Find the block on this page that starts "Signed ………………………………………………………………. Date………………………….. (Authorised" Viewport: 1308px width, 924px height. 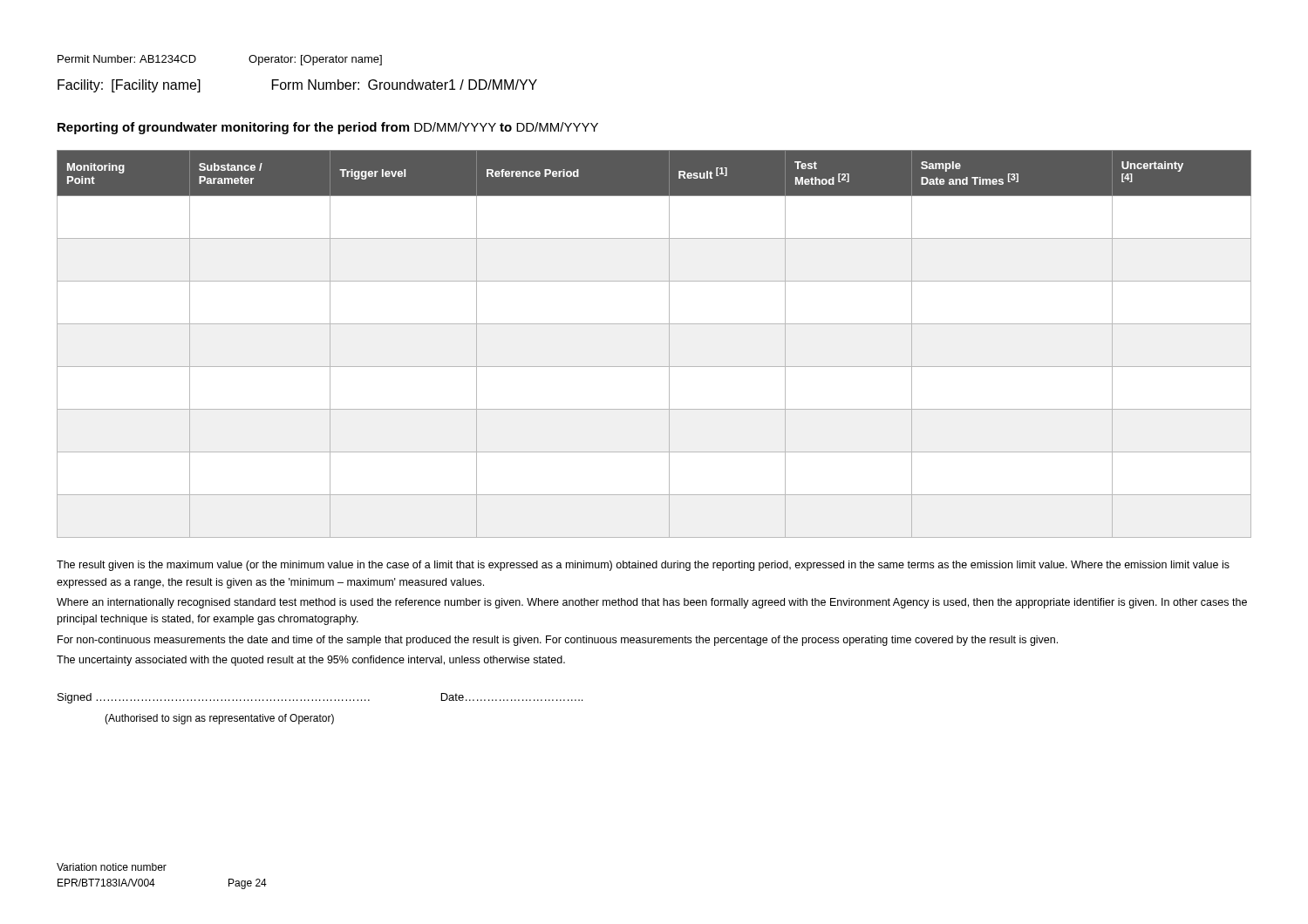coord(320,698)
